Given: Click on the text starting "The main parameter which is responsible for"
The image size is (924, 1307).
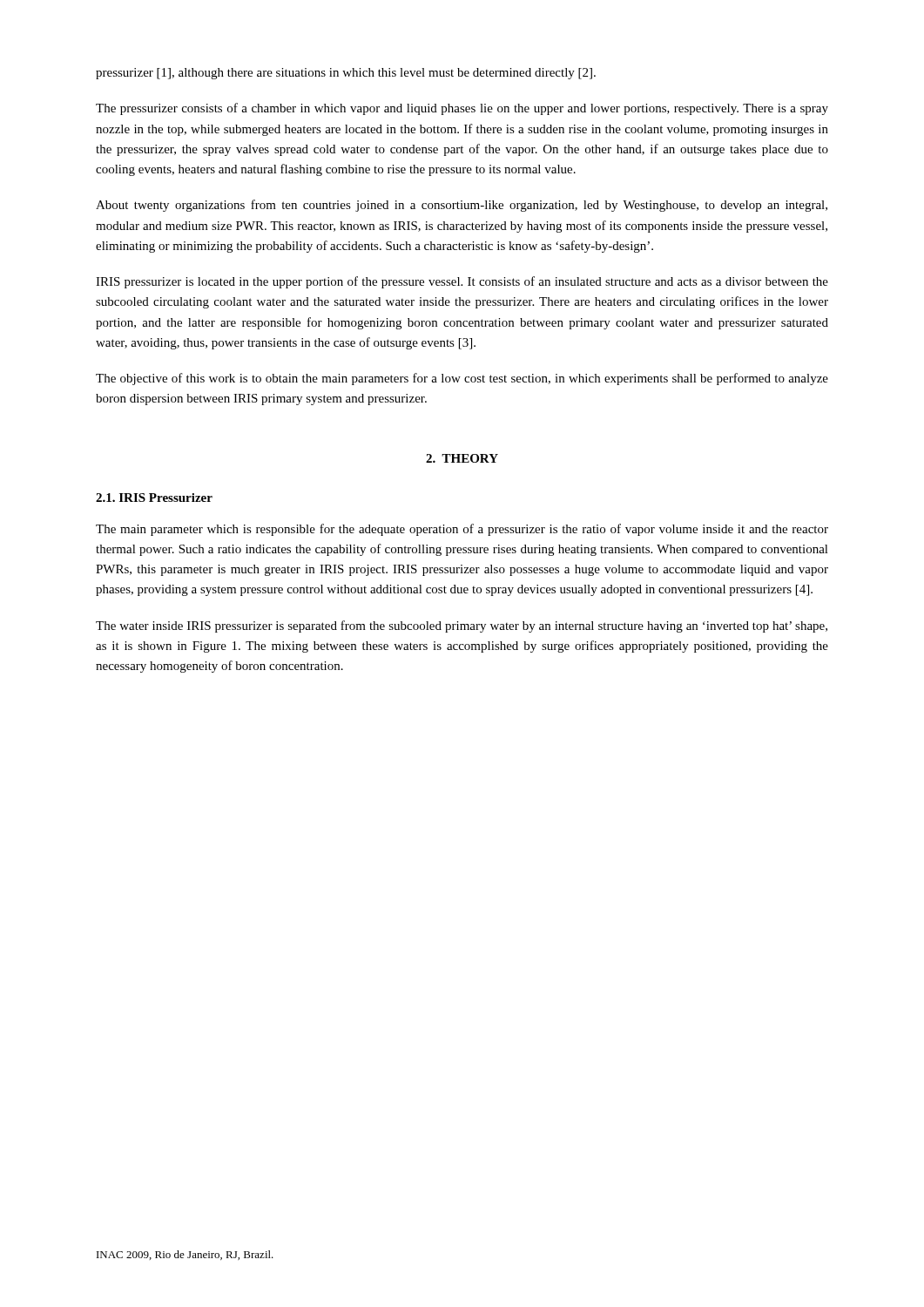Looking at the screenshot, I should [x=462, y=559].
